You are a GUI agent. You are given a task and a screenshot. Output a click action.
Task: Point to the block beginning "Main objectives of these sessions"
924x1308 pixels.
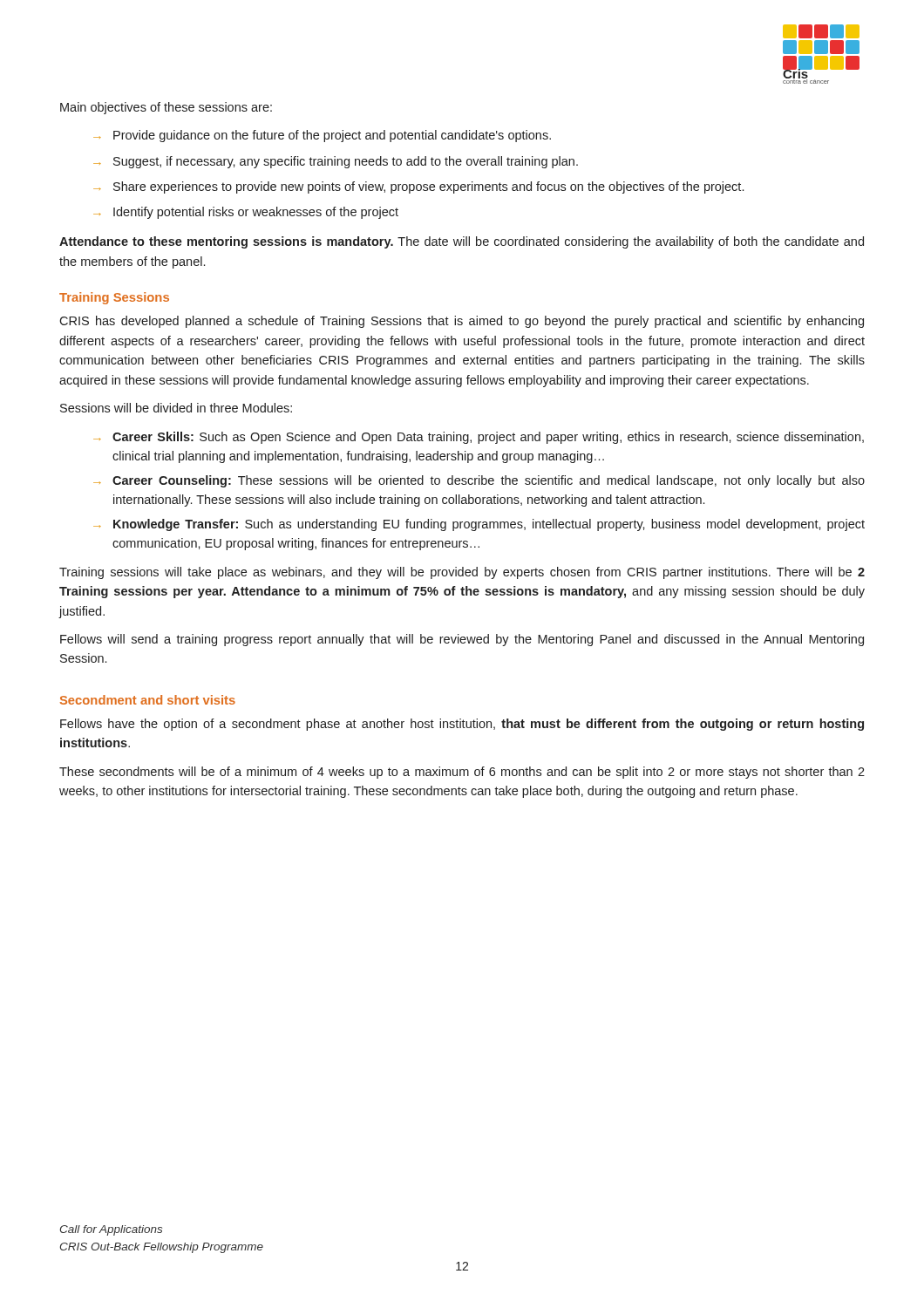pos(166,107)
